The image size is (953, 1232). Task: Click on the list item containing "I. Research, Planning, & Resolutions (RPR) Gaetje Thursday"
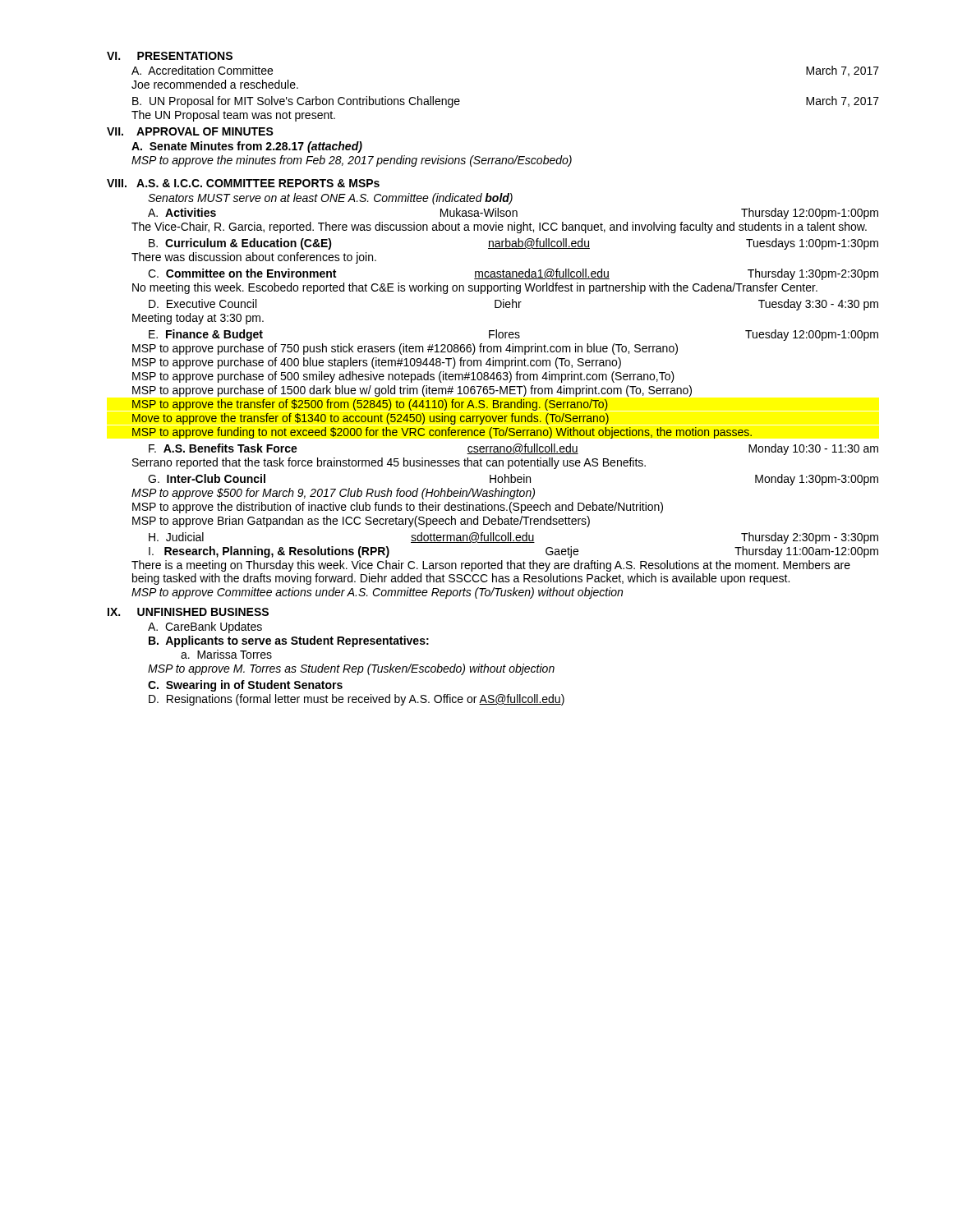(x=513, y=551)
